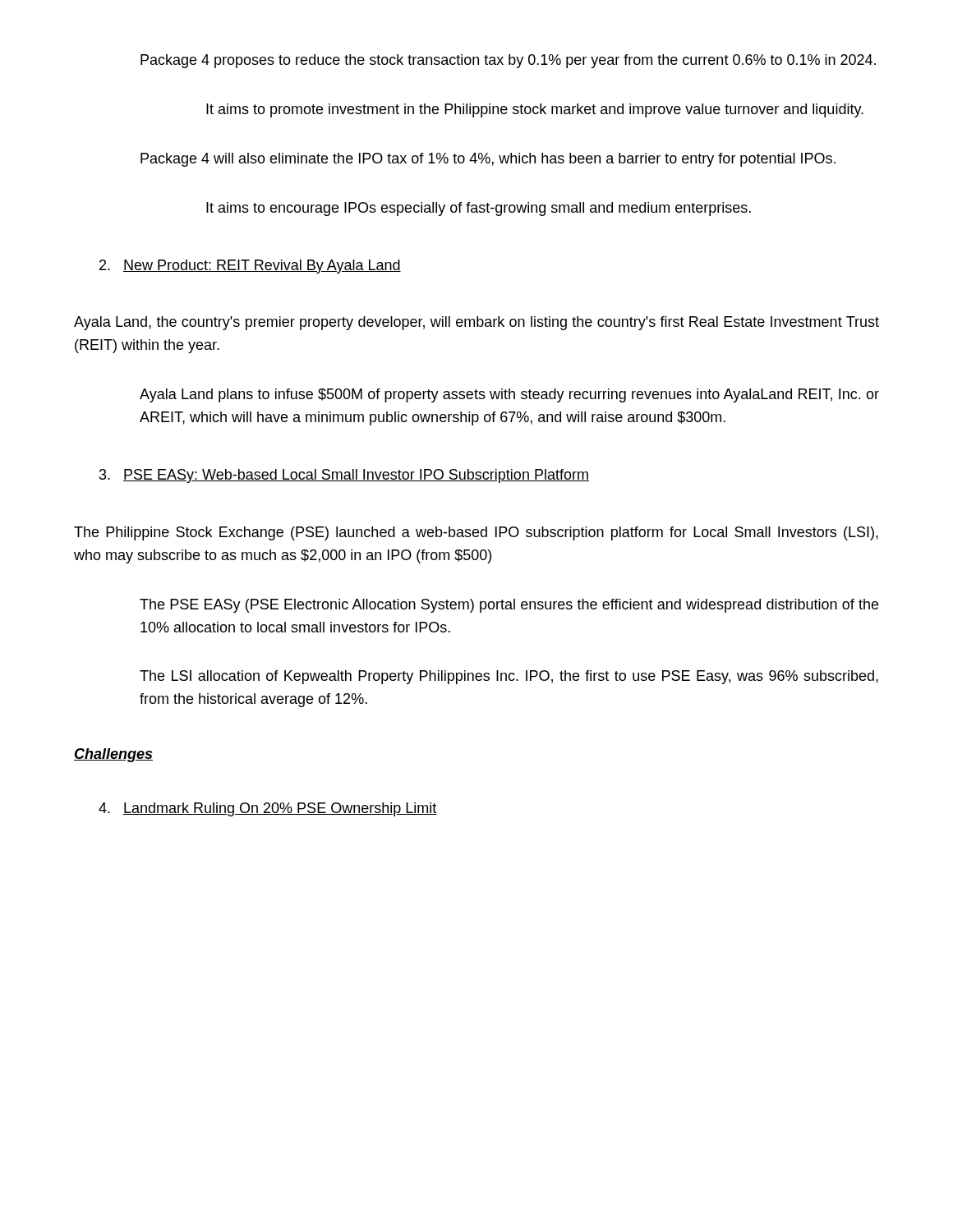The width and height of the screenshot is (953, 1232).
Task: Locate the block of text that opens with "It aims to promote investment in the Philippine"
Action: click(535, 109)
